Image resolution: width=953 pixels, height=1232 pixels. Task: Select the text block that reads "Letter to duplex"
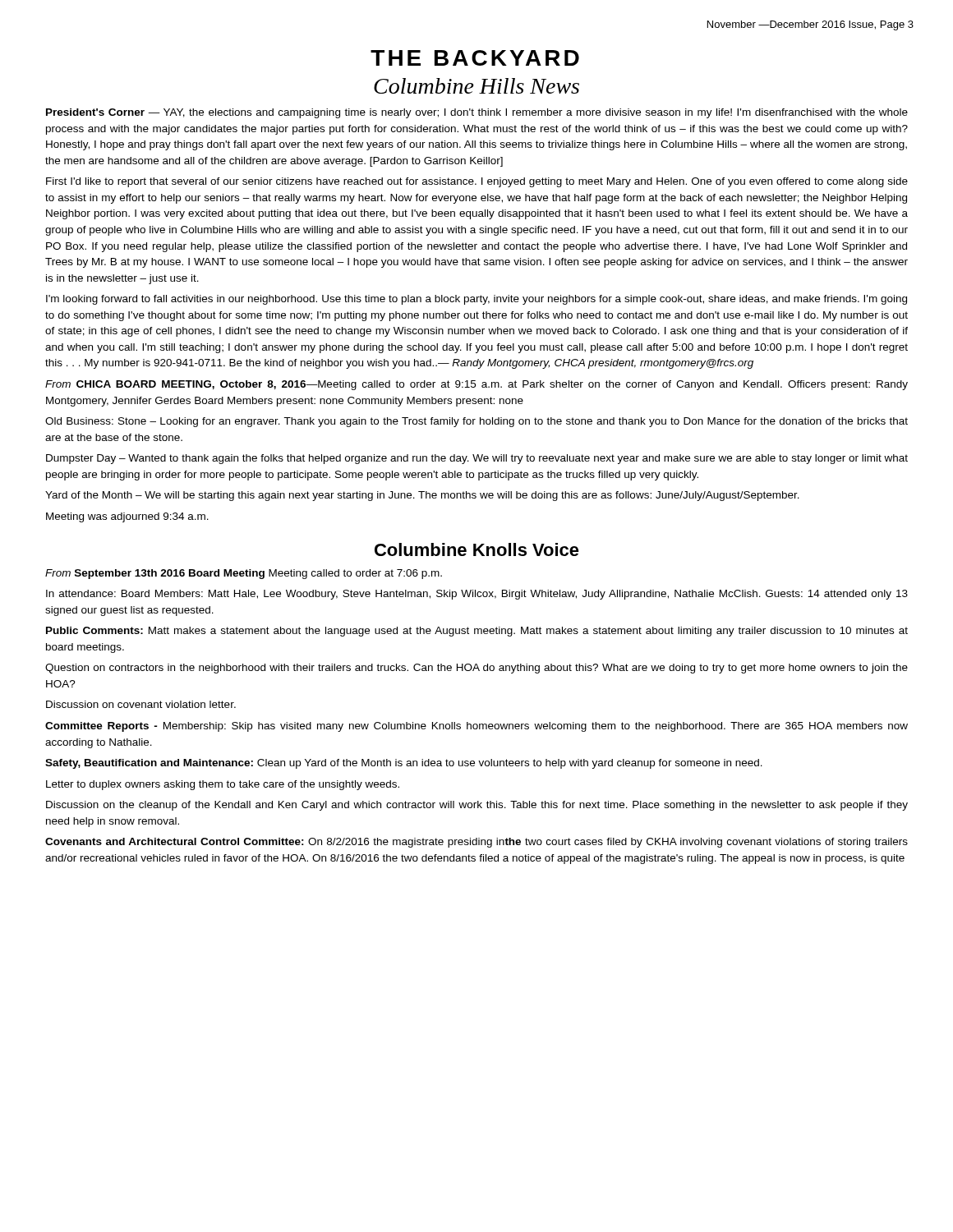click(223, 785)
